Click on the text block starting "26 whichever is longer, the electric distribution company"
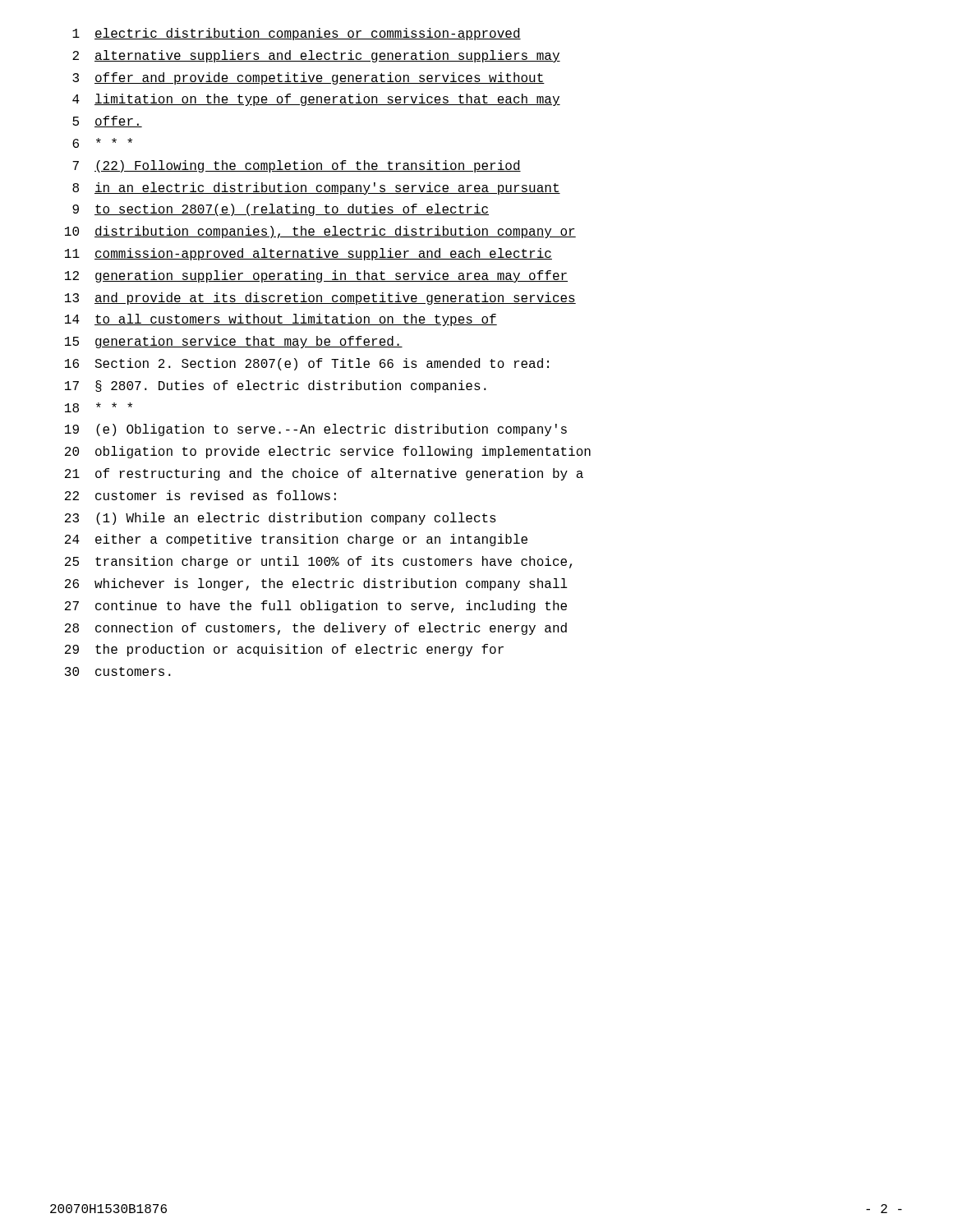The width and height of the screenshot is (953, 1232). coord(309,585)
